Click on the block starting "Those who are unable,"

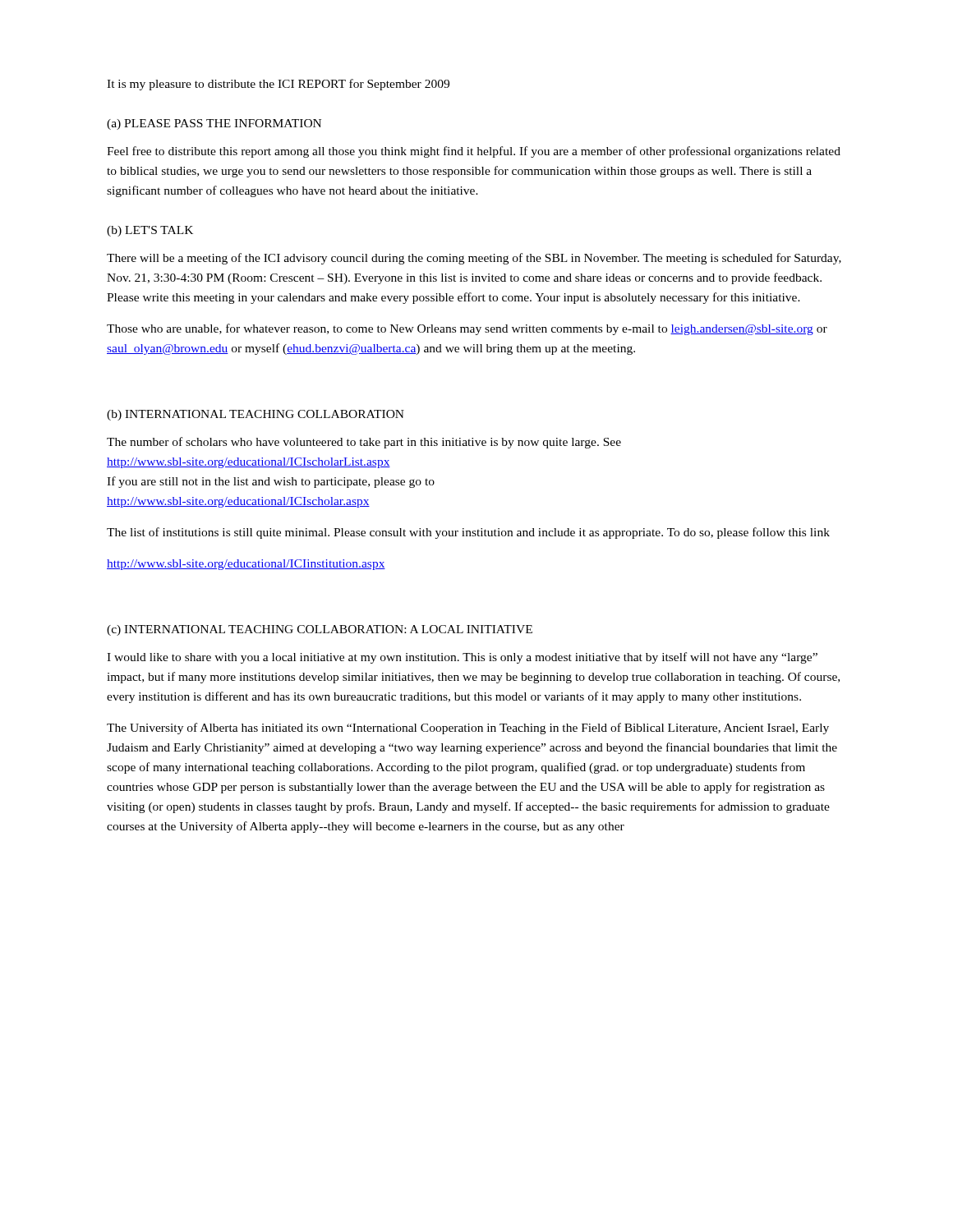[467, 338]
